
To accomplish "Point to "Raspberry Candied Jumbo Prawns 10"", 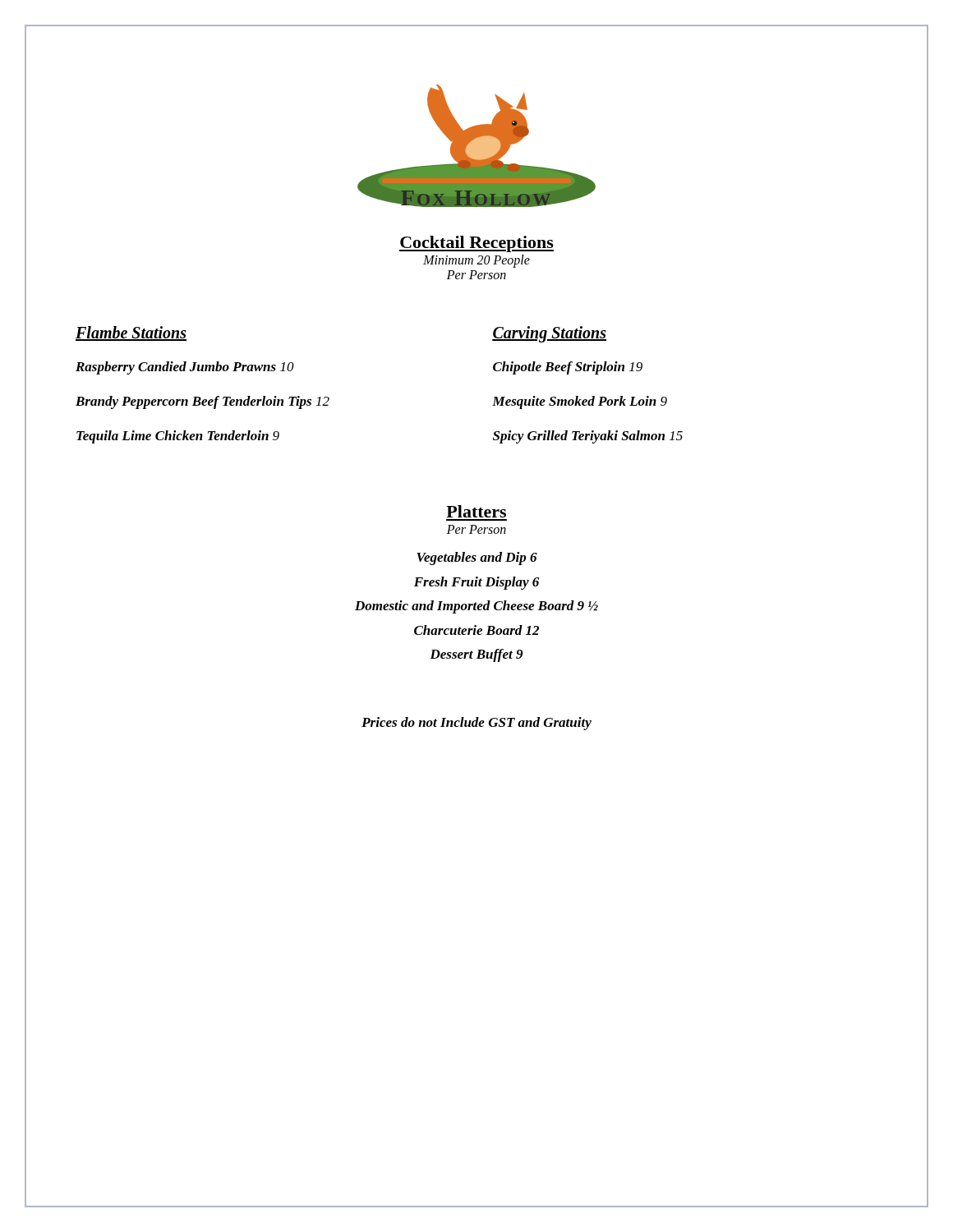I will pyautogui.click(x=185, y=367).
